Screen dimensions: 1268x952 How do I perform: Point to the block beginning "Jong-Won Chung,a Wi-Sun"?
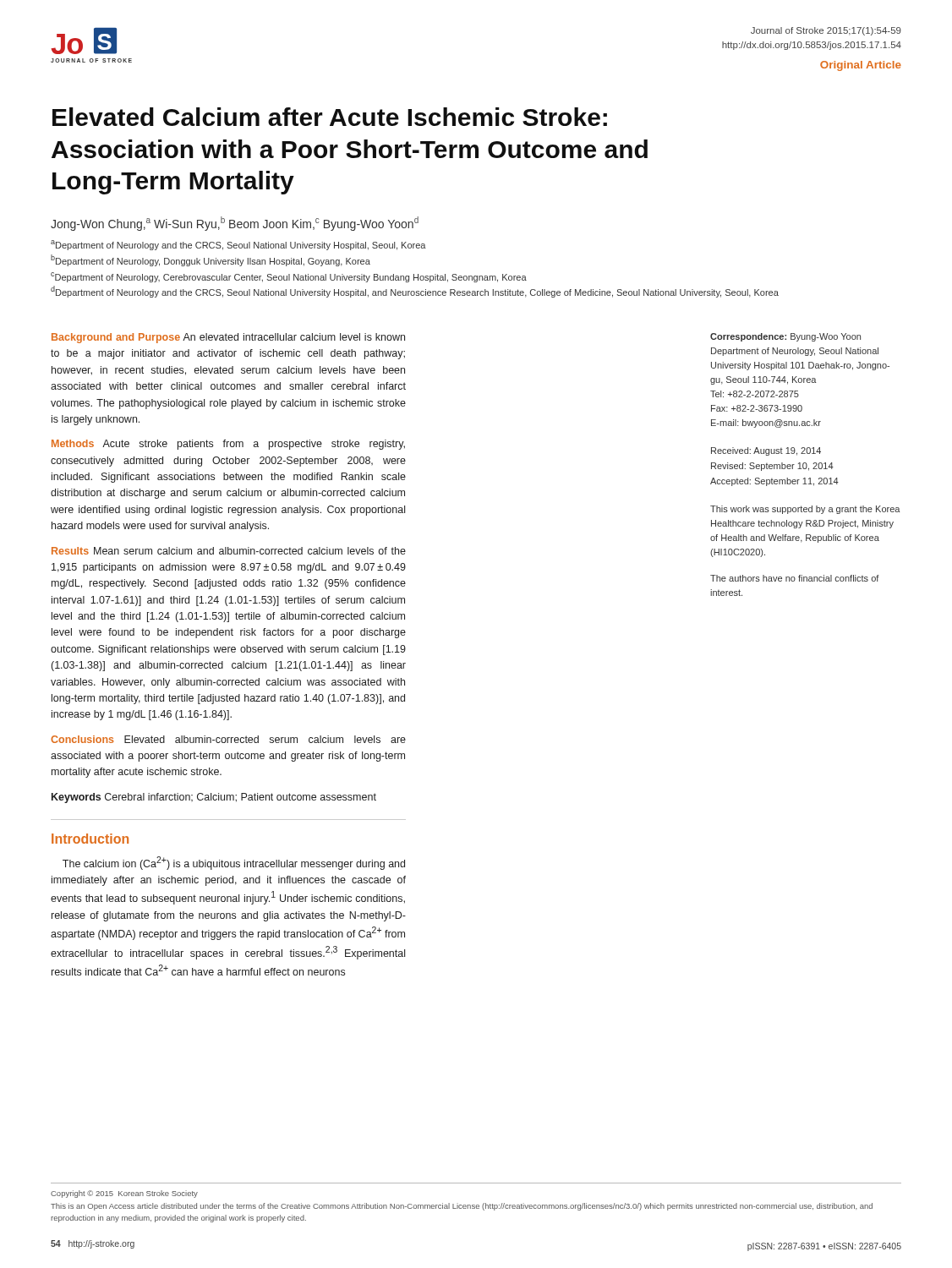pyautogui.click(x=235, y=223)
